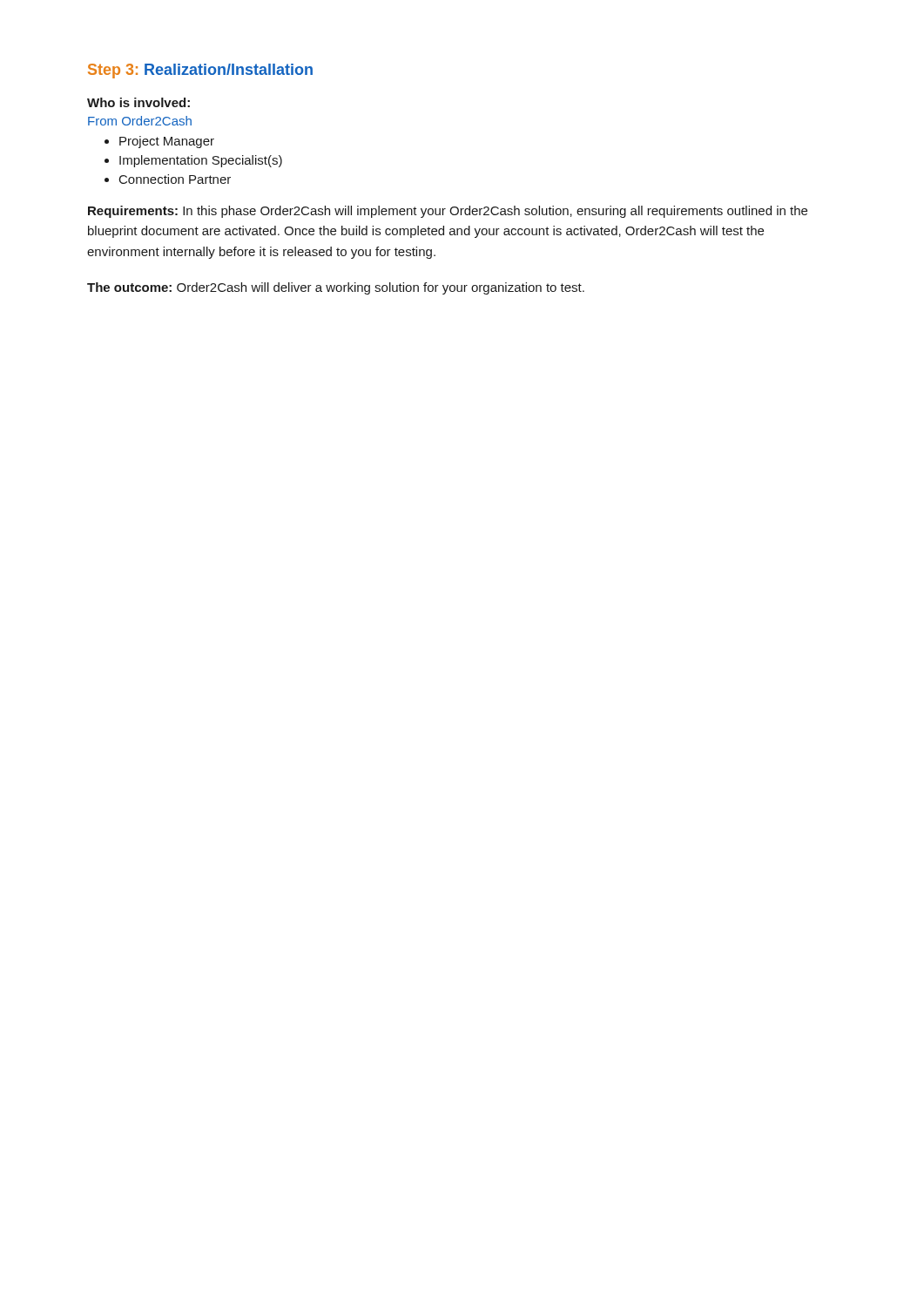
Task: Click on the text block starting "Project Manager"
Action: coord(166,141)
